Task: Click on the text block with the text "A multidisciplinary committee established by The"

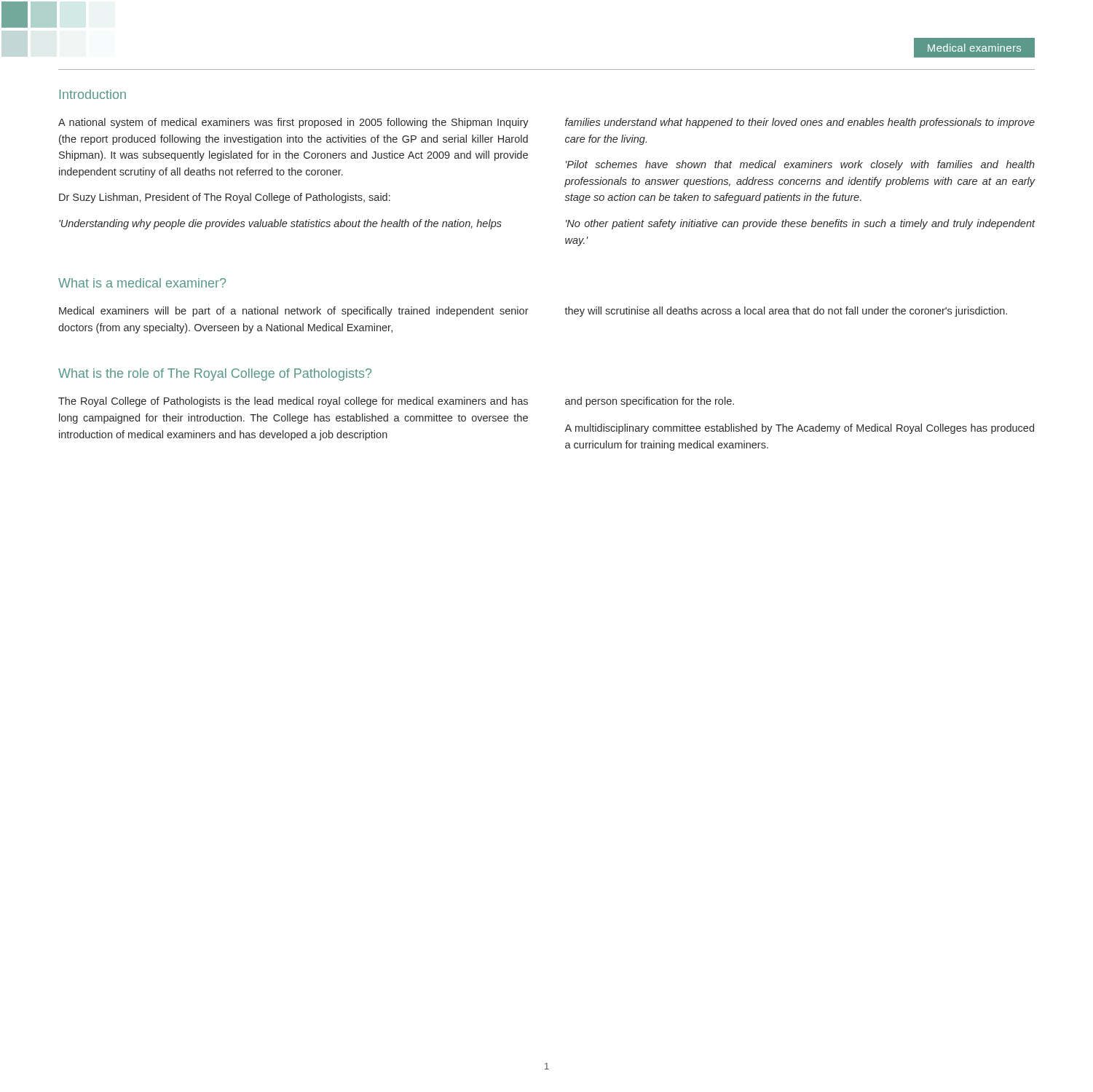Action: pos(800,436)
